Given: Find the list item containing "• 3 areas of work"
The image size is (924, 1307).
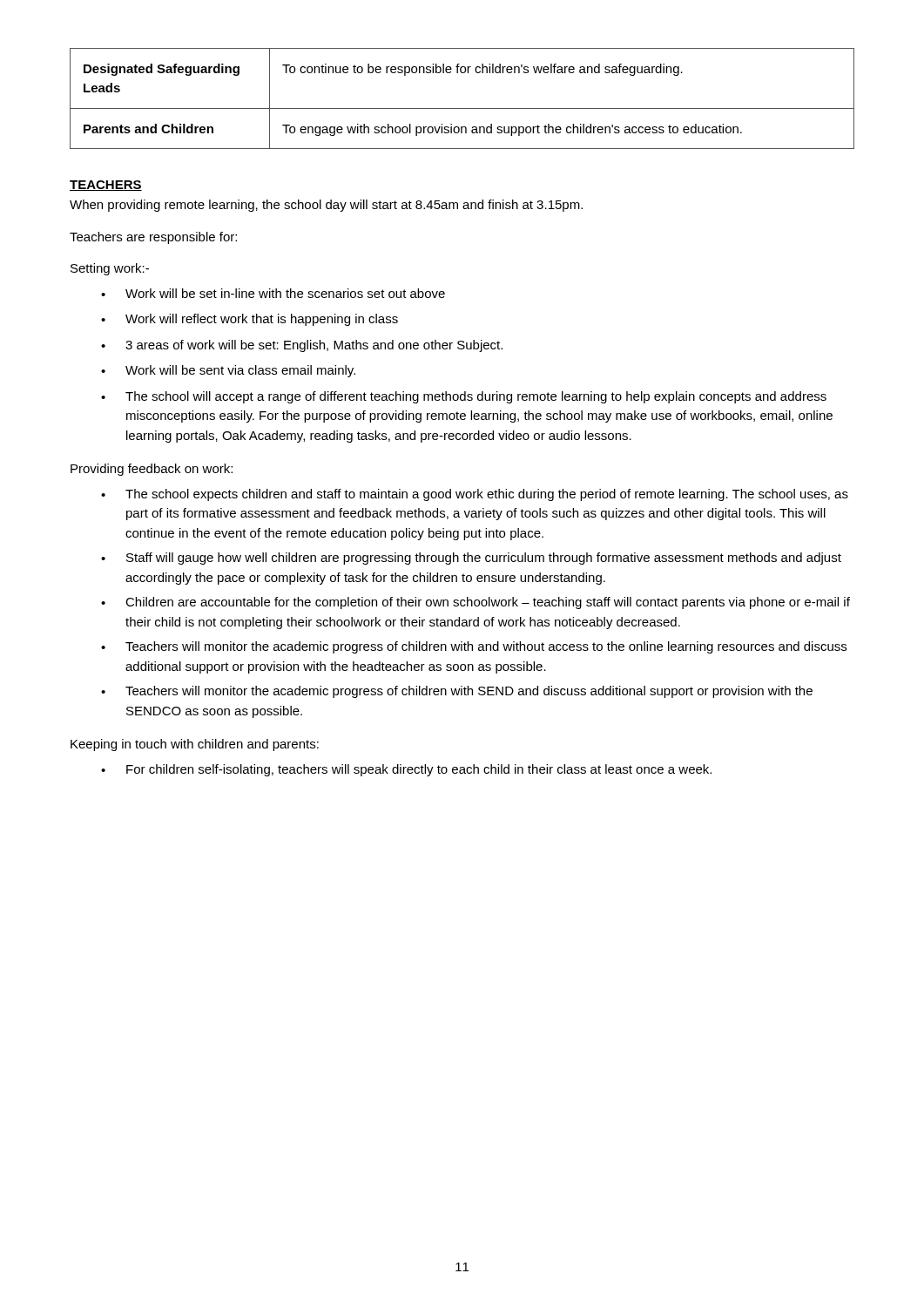Looking at the screenshot, I should tap(302, 346).
